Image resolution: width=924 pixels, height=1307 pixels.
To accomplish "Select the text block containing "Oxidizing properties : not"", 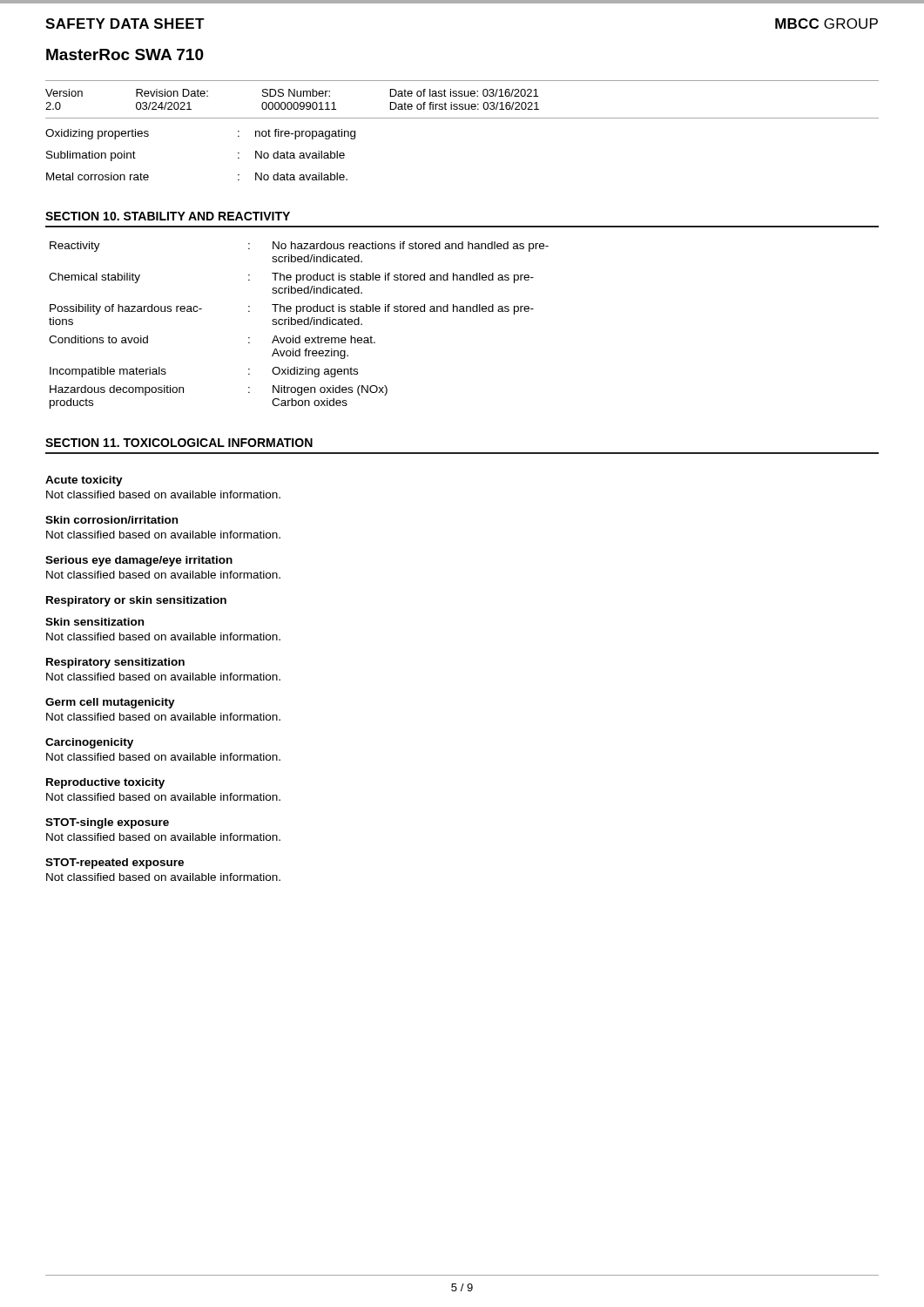I will pyautogui.click(x=99, y=134).
